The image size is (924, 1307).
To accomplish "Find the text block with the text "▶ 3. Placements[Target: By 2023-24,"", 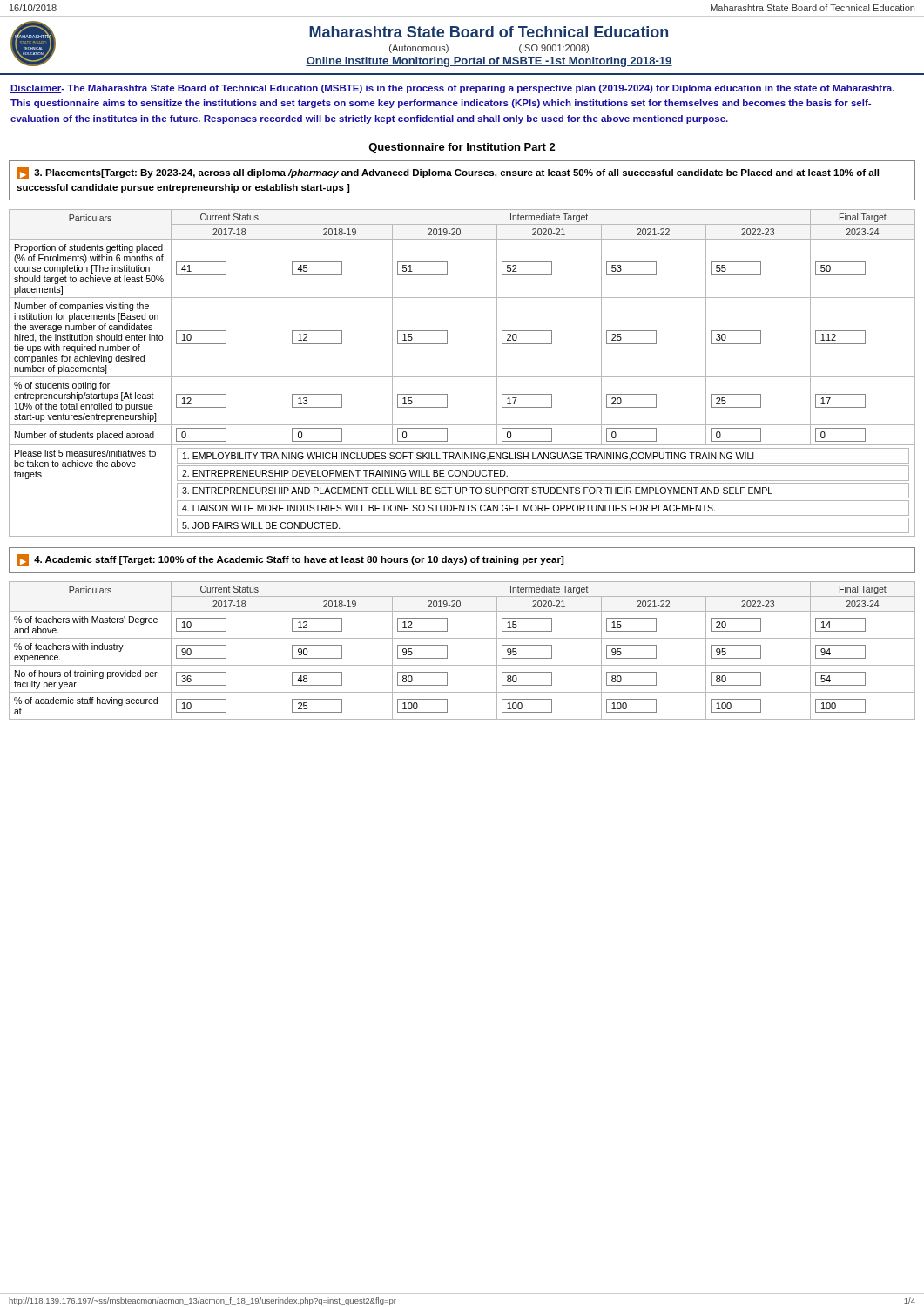I will pyautogui.click(x=448, y=180).
